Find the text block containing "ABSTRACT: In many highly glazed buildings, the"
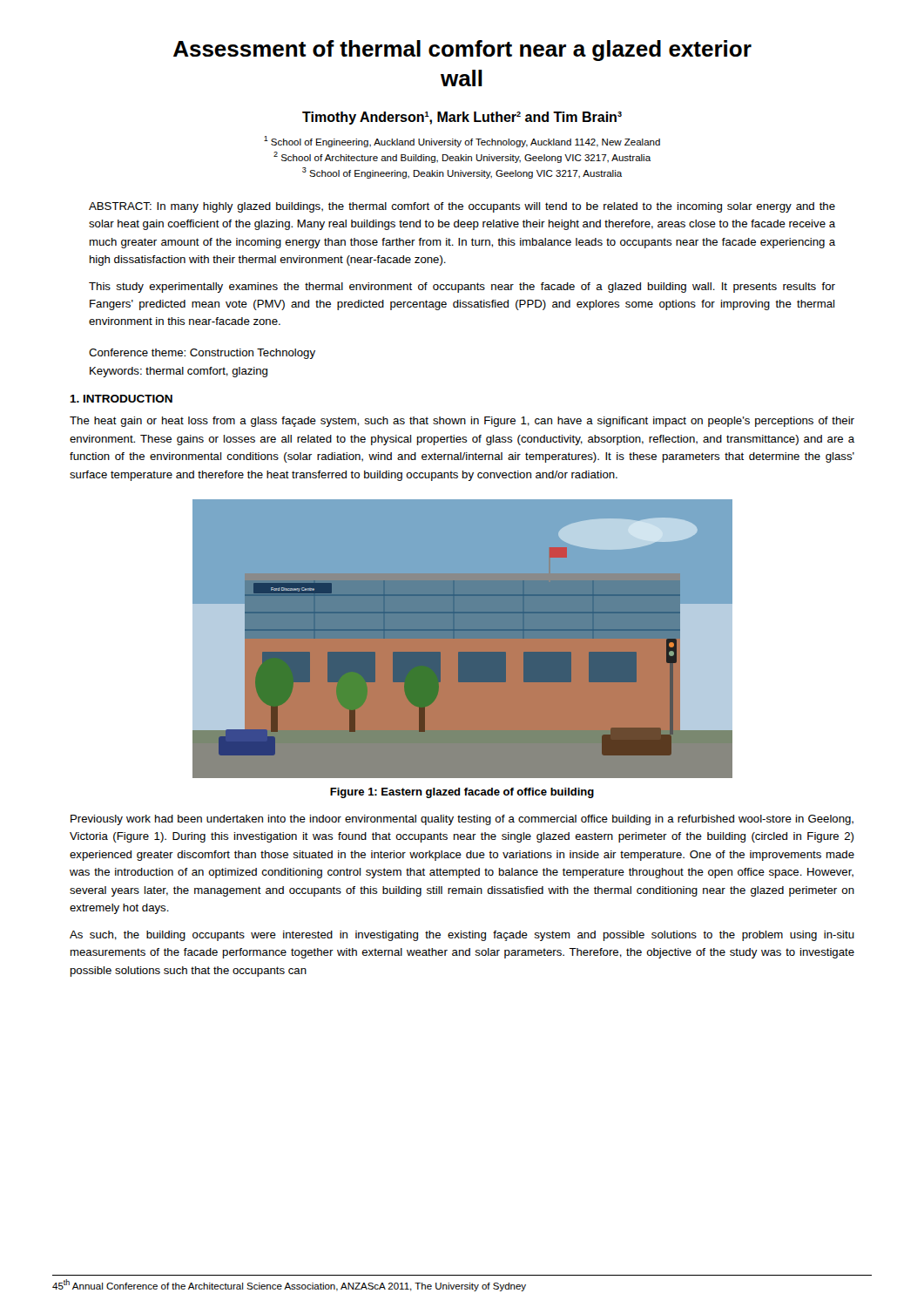924x1307 pixels. pos(462,207)
